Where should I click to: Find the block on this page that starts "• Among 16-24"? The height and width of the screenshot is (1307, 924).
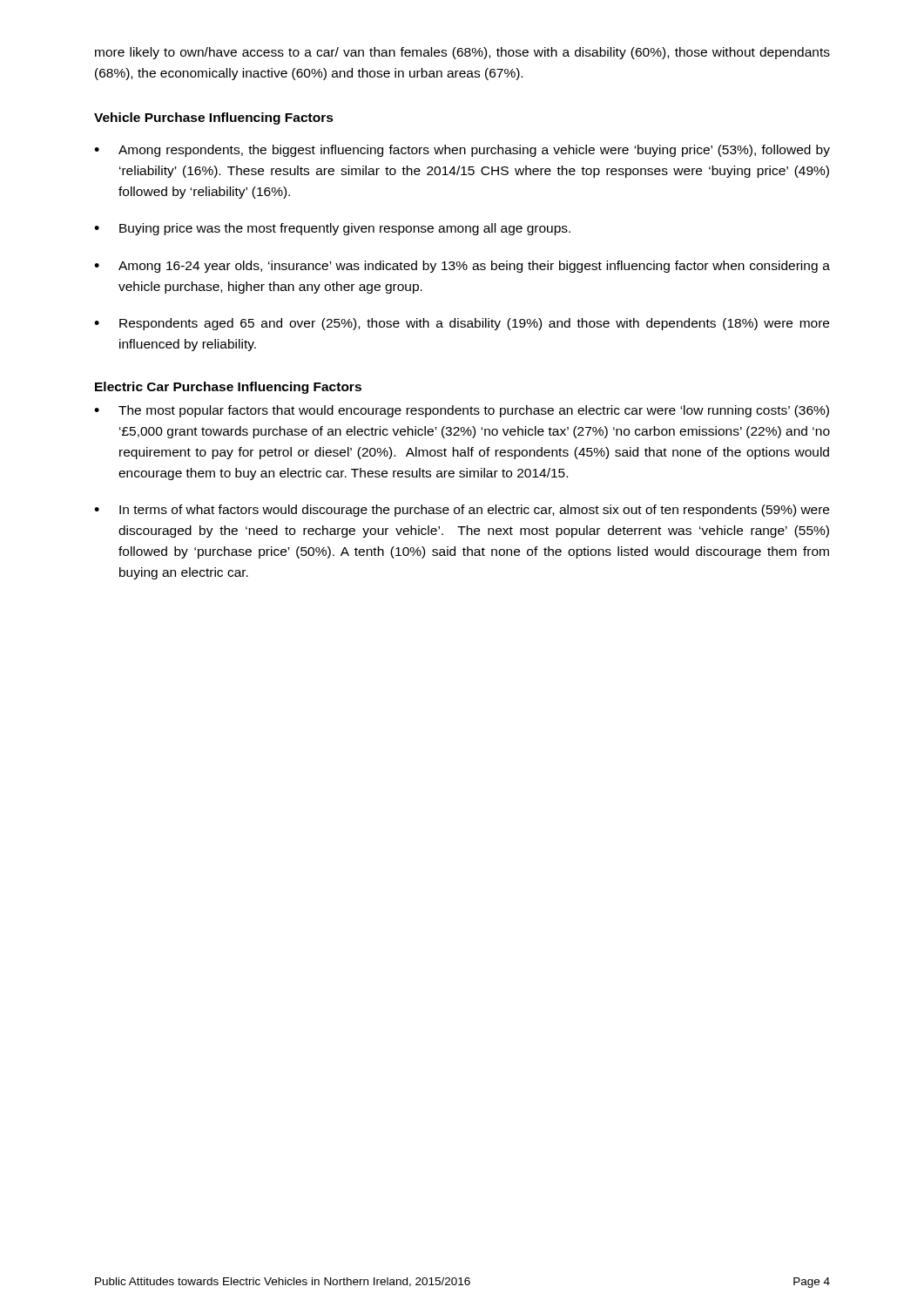(x=462, y=276)
